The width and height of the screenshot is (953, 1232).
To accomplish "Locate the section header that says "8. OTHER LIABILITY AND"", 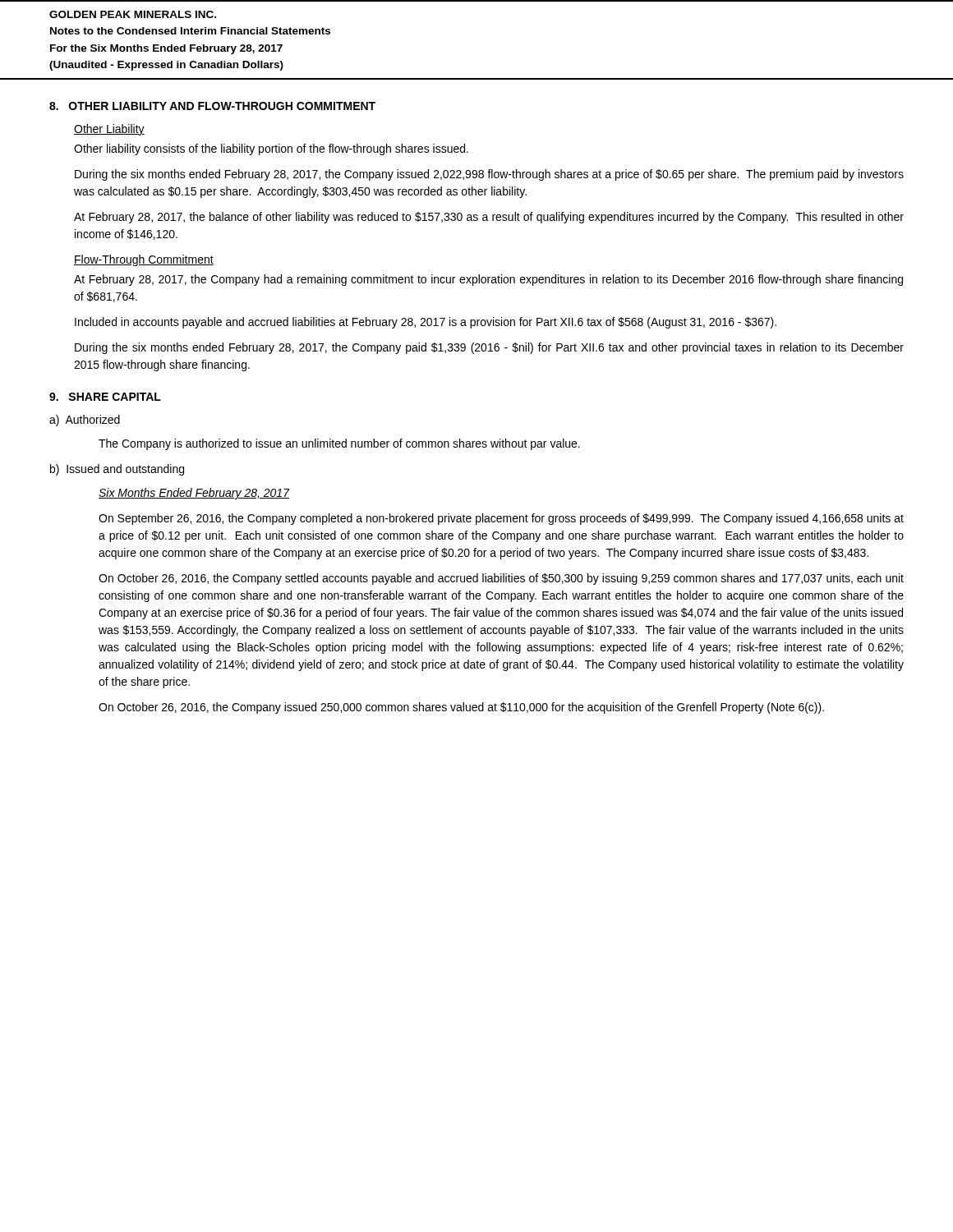I will click(212, 106).
